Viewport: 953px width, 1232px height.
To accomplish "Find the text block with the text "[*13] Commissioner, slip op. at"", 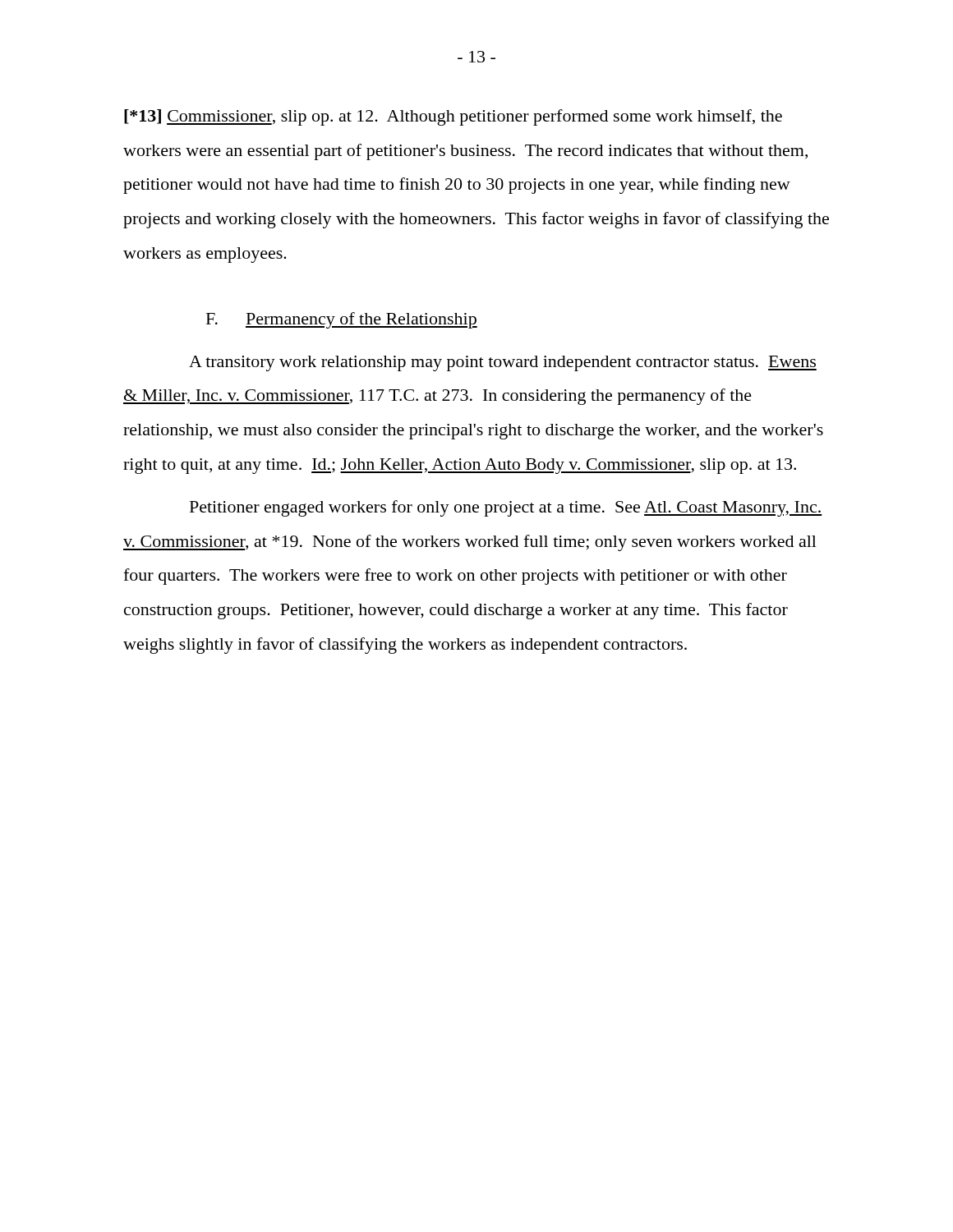I will pyautogui.click(x=476, y=184).
